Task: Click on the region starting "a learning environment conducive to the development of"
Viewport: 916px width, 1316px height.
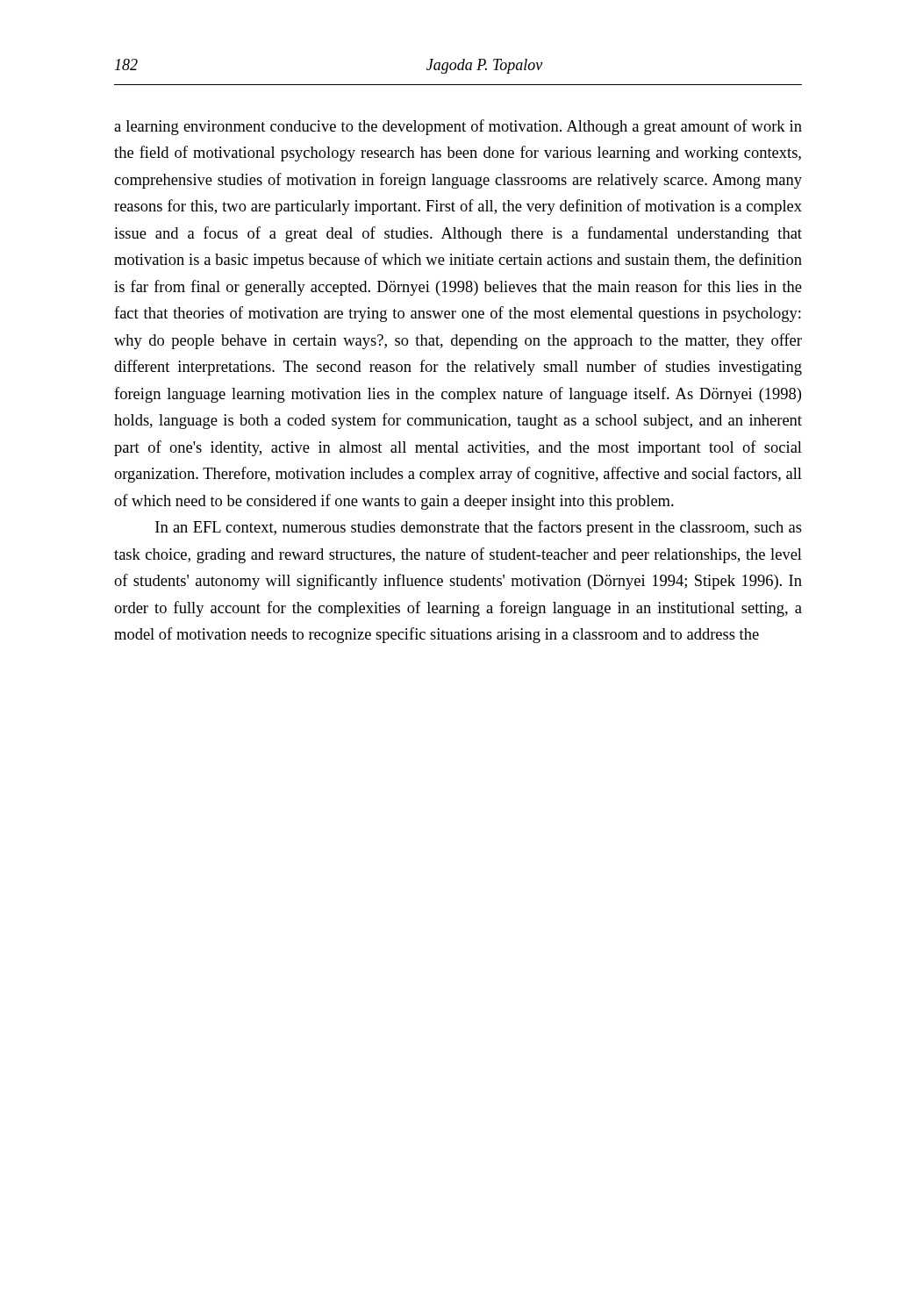Action: tap(458, 314)
